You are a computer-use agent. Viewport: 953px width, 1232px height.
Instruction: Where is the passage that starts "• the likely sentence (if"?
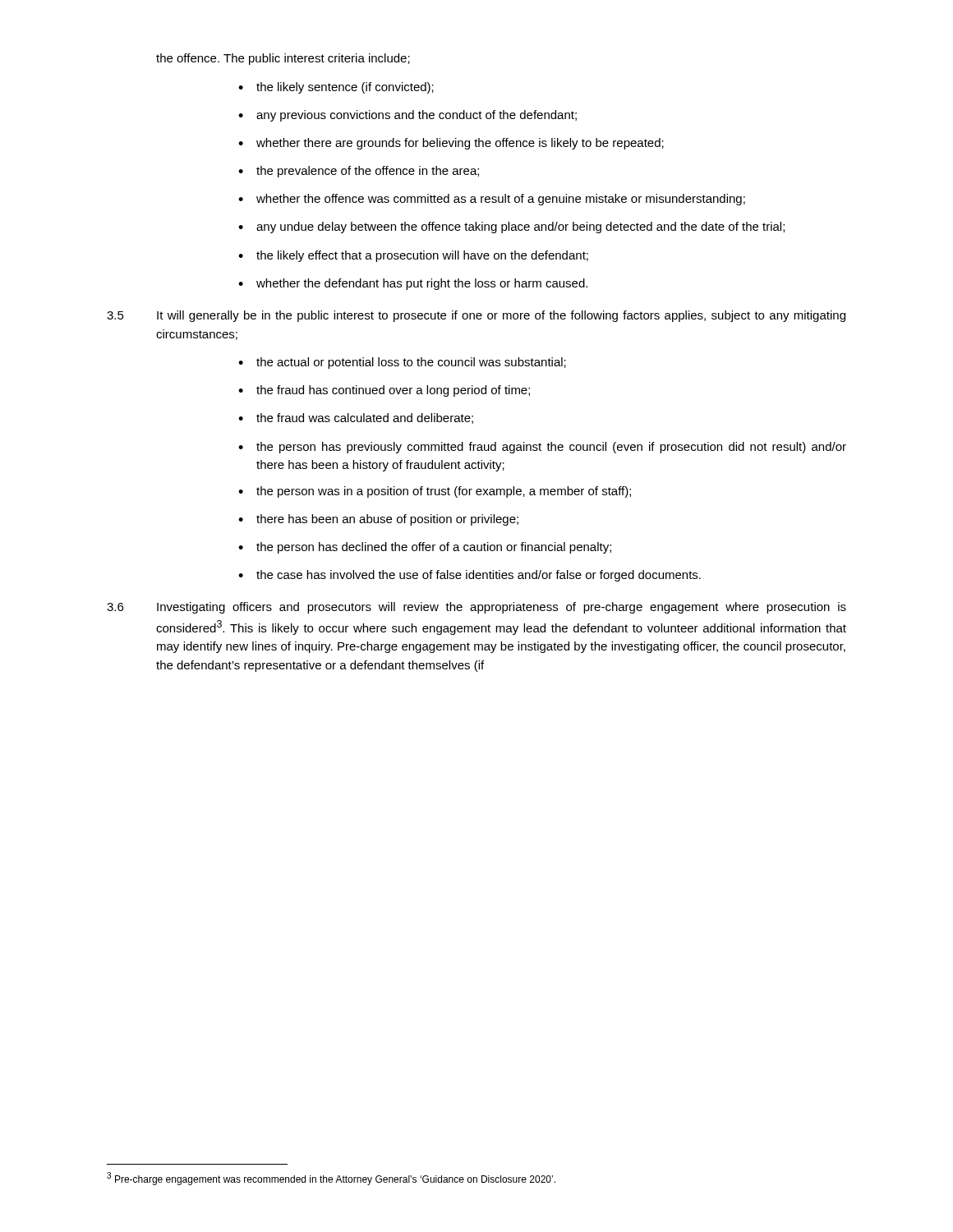(336, 88)
